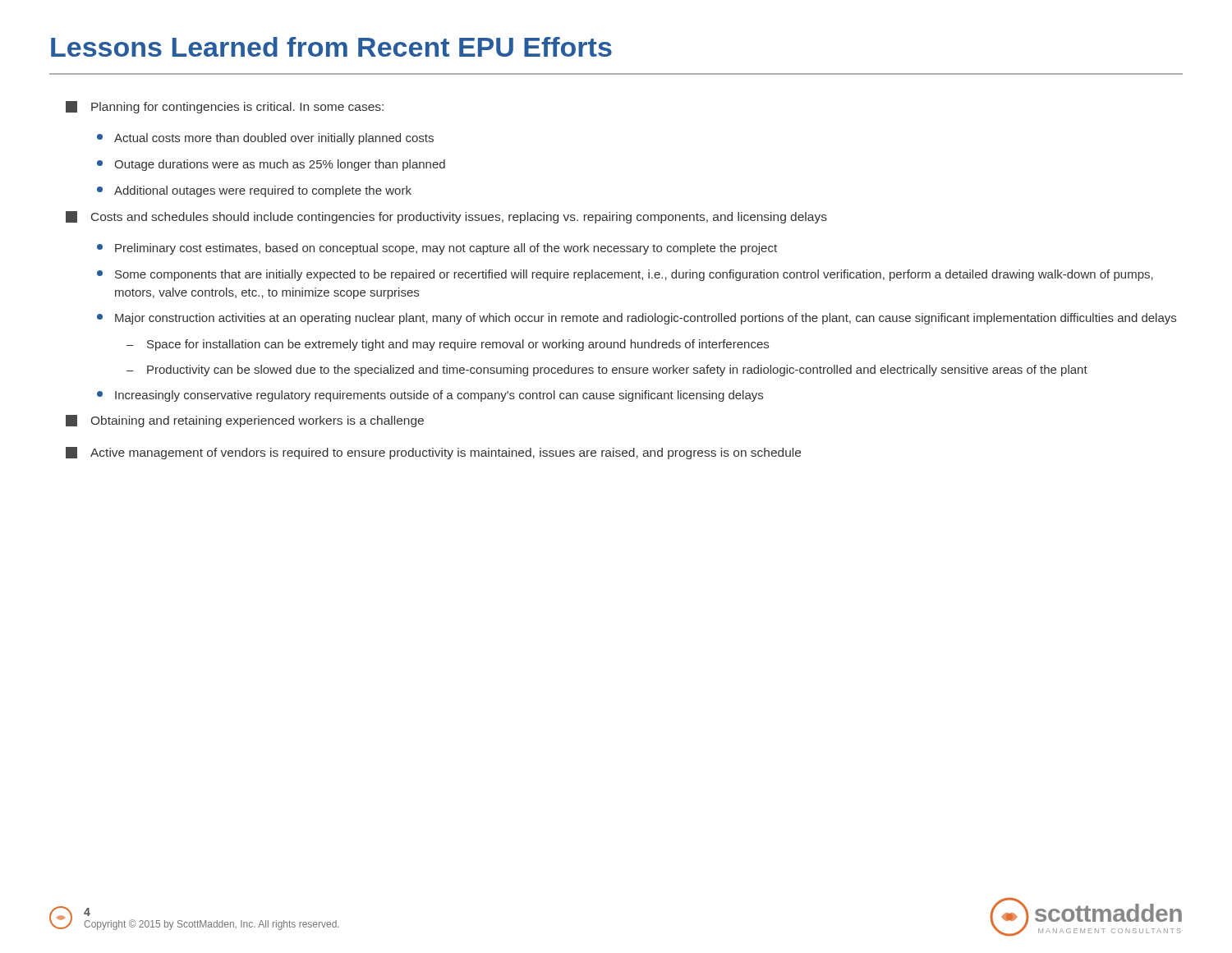Point to the block starting "Increasingly conservative regulatory requirements outside of"
Viewport: 1232px width, 953px height.
click(640, 395)
